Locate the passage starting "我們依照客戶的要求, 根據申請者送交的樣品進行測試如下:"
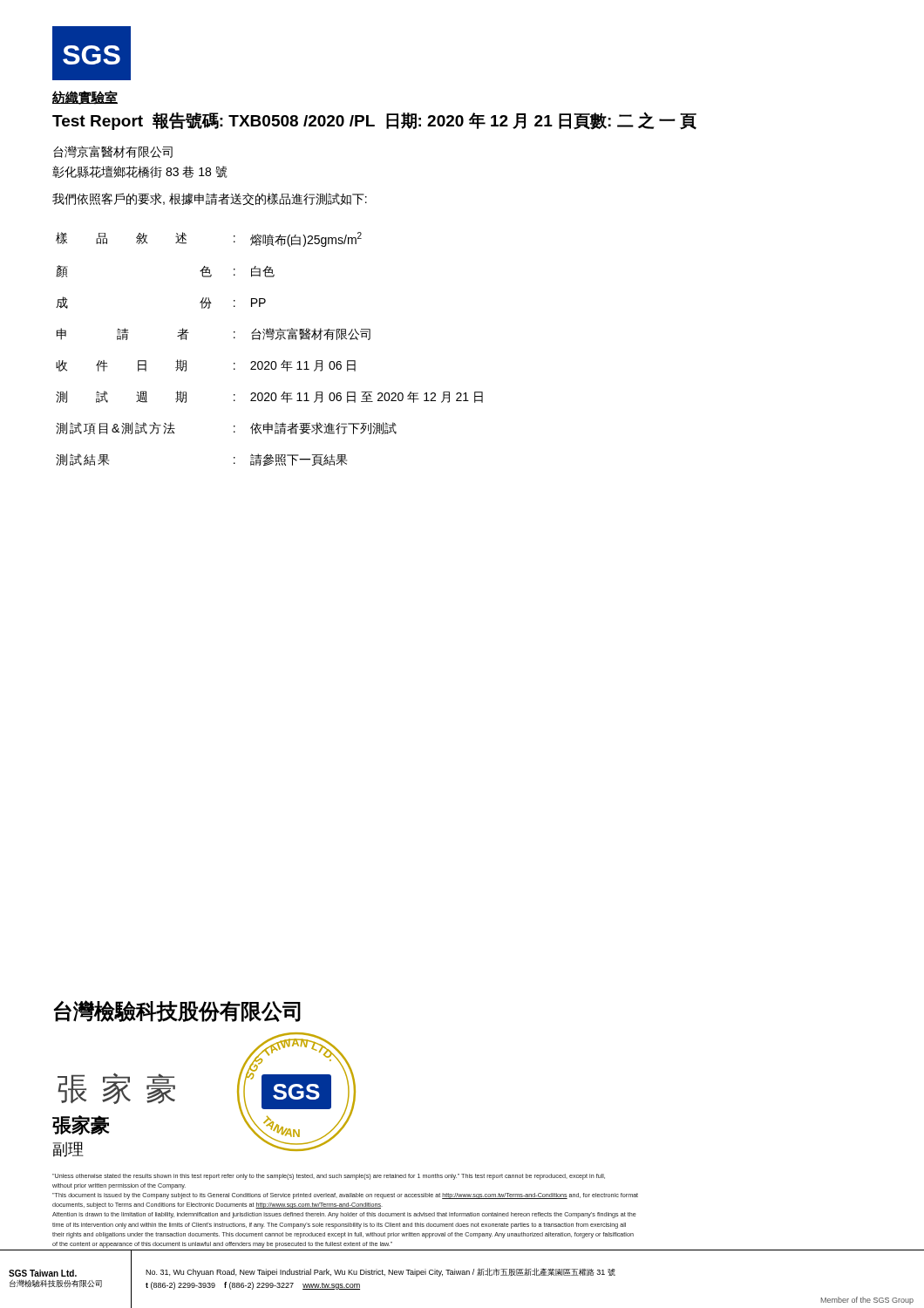Viewport: 924px width, 1308px height. click(210, 199)
